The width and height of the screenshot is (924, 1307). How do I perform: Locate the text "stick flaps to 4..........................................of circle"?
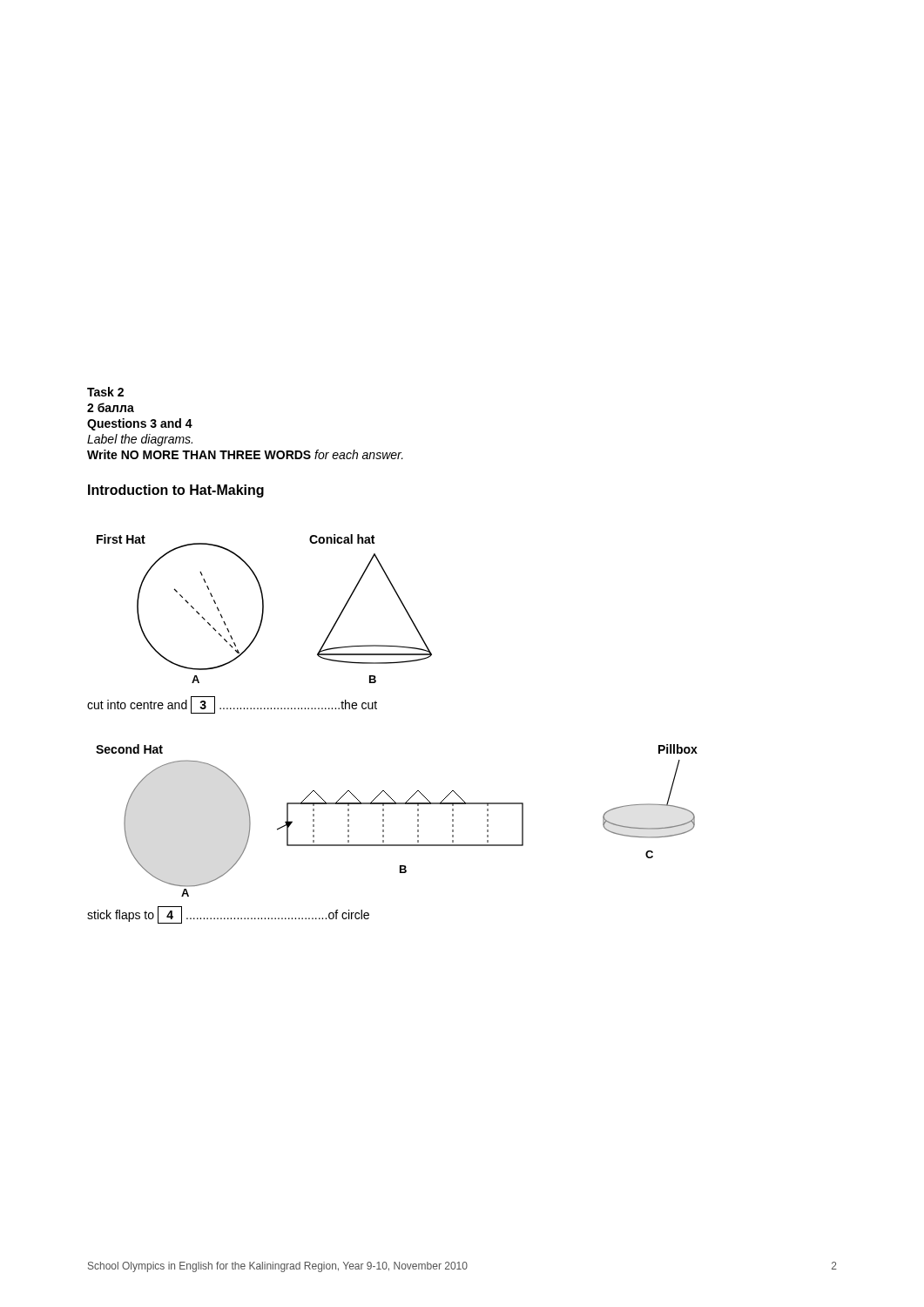click(x=228, y=915)
